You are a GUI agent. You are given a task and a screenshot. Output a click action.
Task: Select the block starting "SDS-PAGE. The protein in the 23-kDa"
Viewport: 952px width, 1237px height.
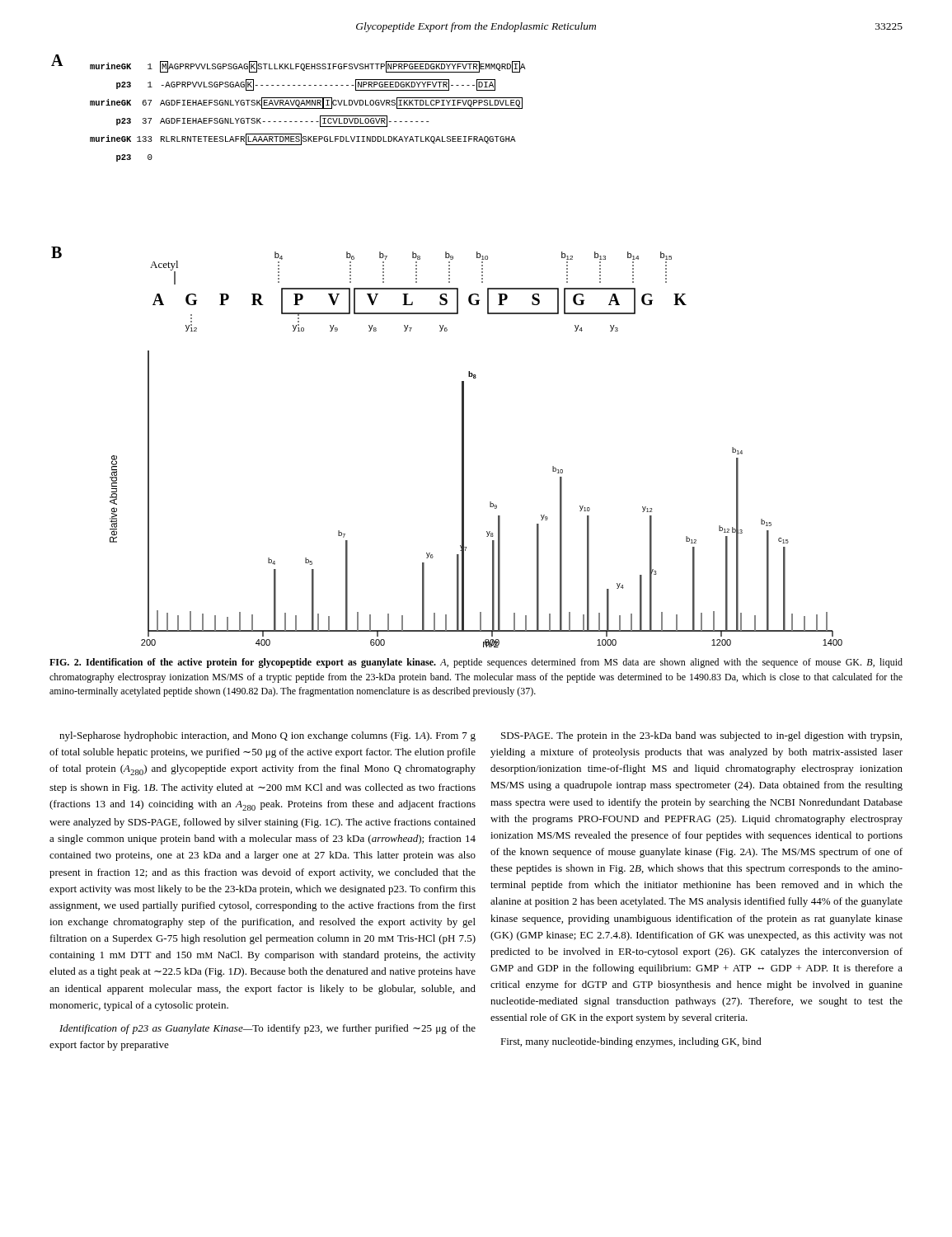[x=697, y=888]
